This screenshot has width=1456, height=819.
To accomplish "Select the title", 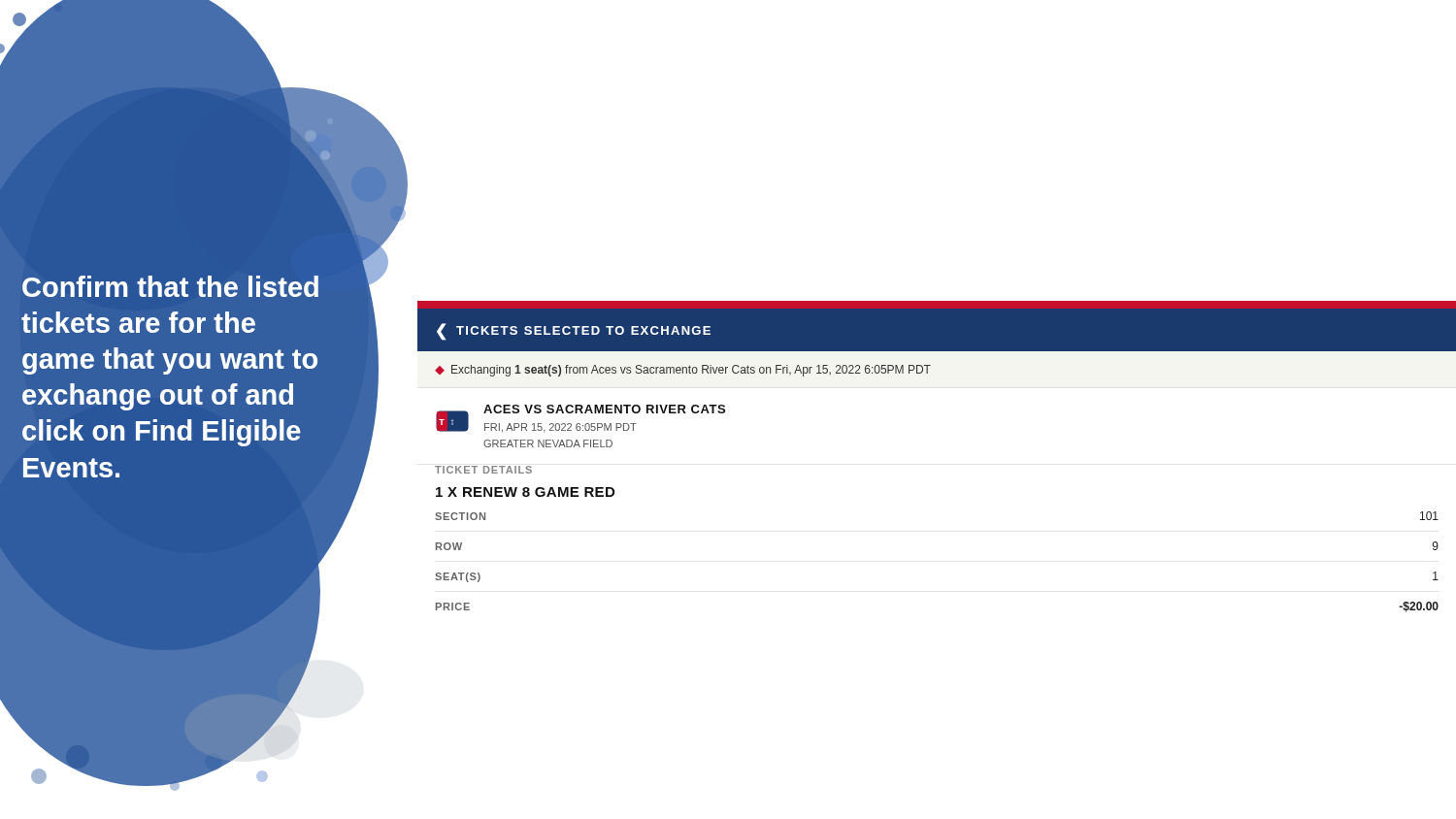I will click(171, 377).
